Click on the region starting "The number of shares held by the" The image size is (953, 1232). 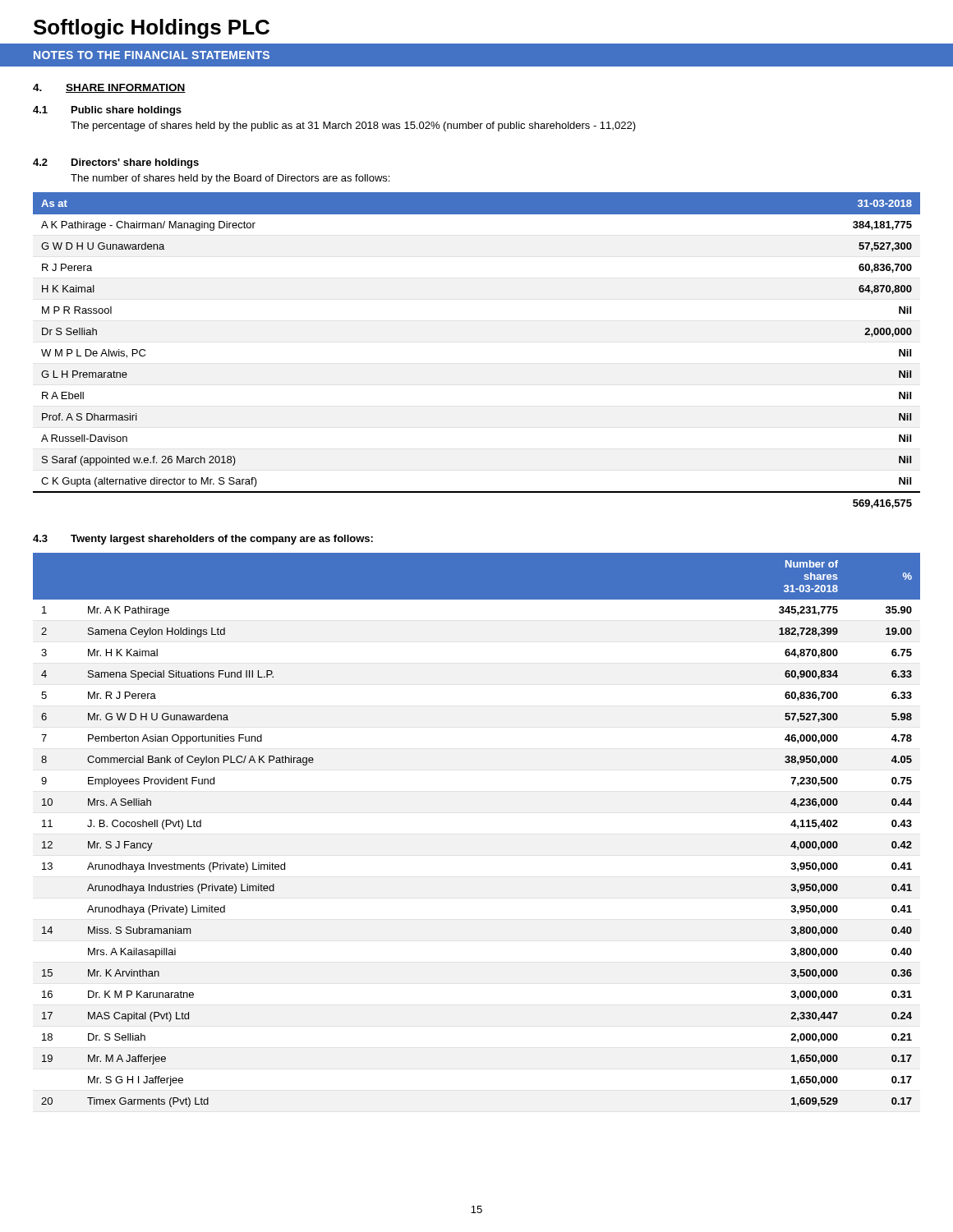click(x=231, y=178)
